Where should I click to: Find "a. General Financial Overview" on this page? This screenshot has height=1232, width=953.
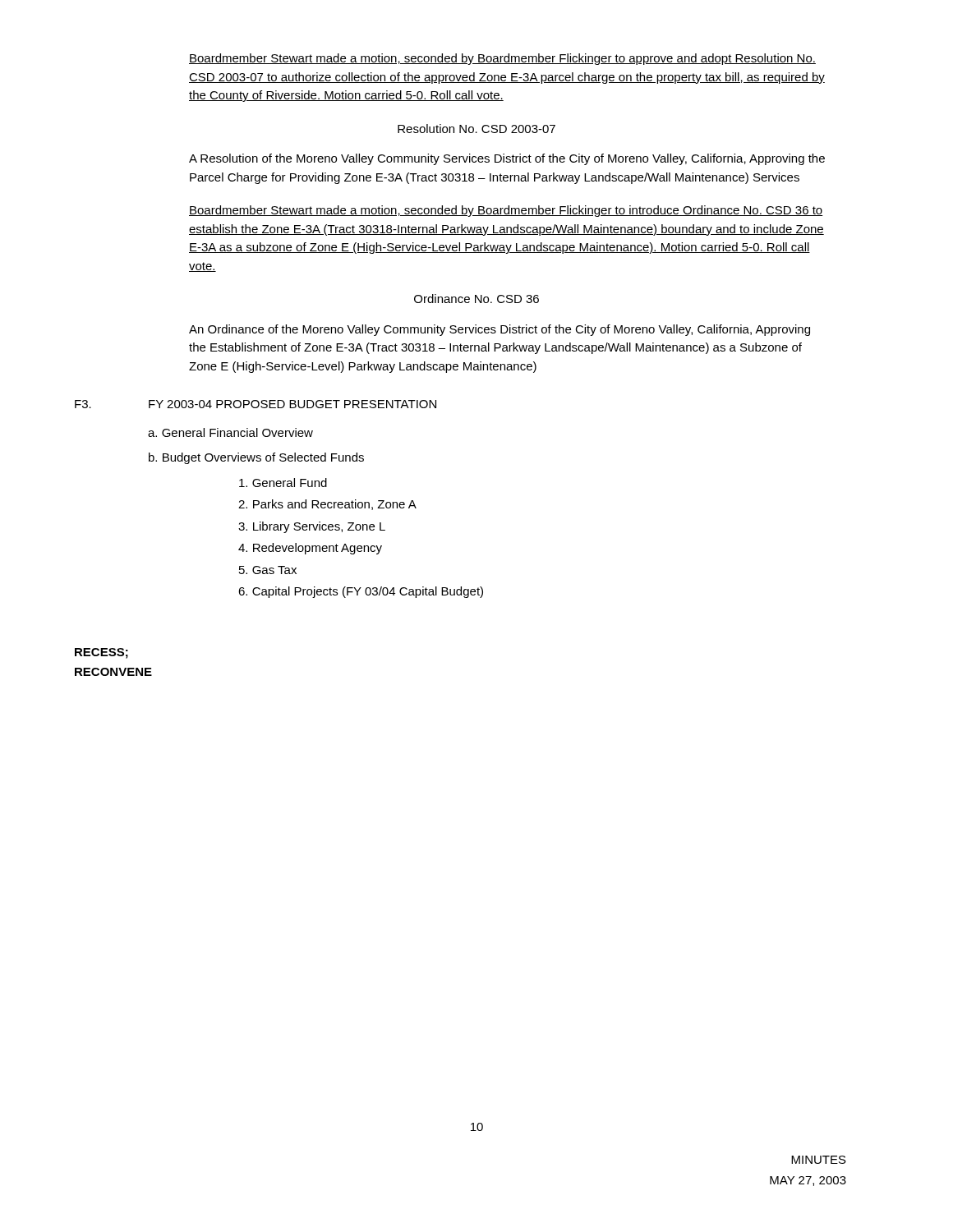[230, 432]
